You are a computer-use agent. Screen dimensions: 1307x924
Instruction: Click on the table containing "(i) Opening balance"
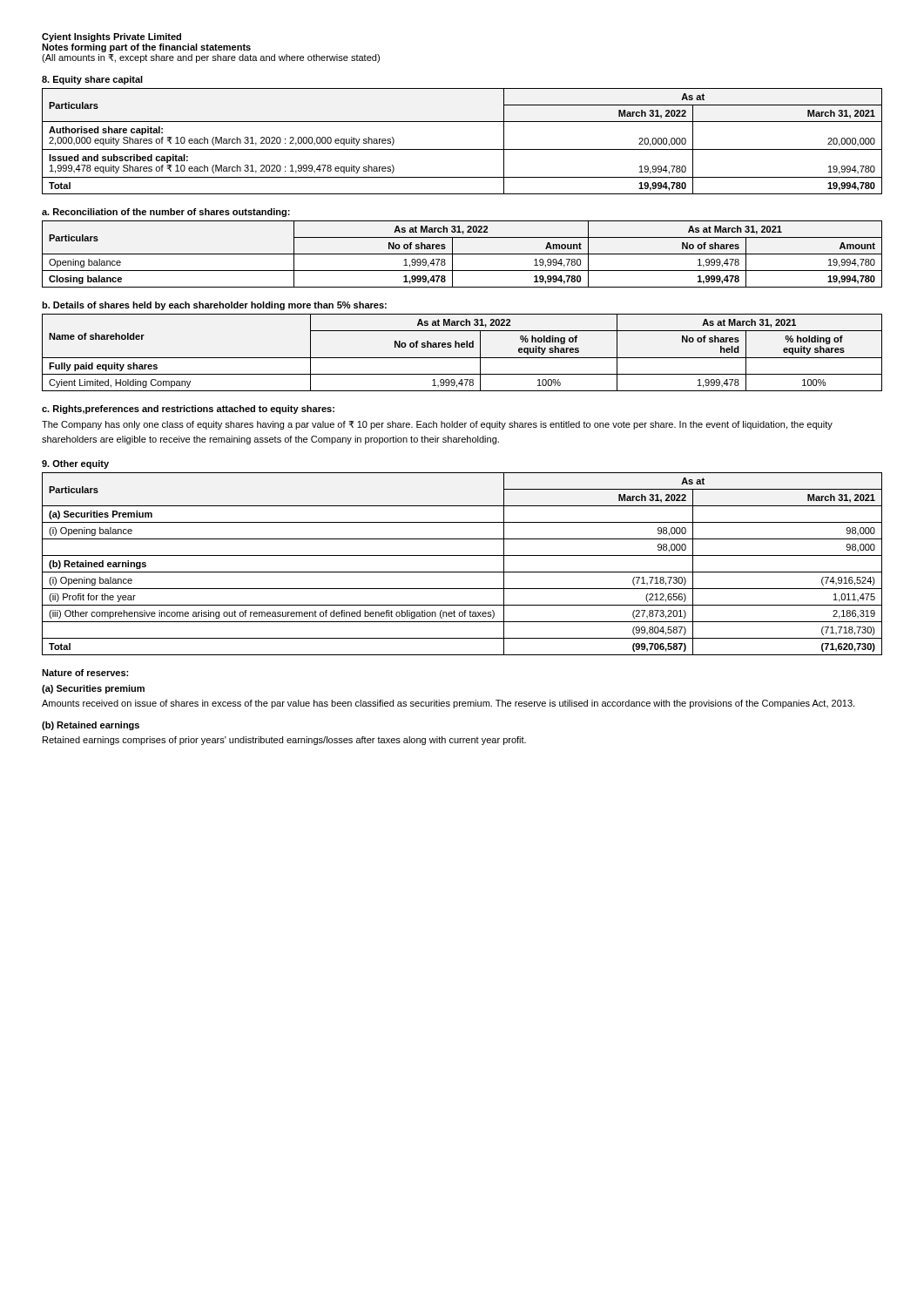(462, 564)
